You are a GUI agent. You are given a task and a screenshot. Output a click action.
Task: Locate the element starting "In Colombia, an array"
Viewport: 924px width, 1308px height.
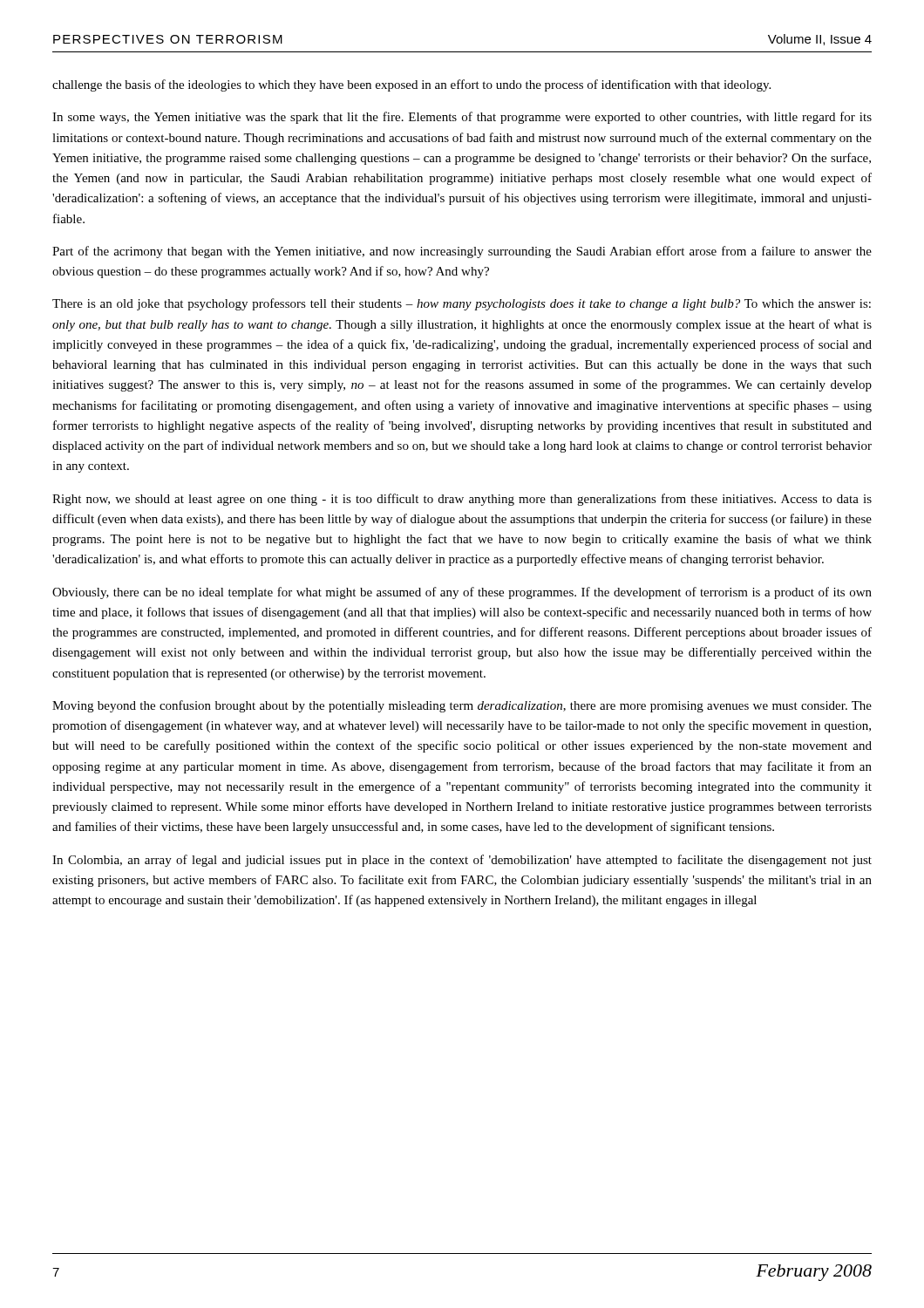(x=462, y=880)
